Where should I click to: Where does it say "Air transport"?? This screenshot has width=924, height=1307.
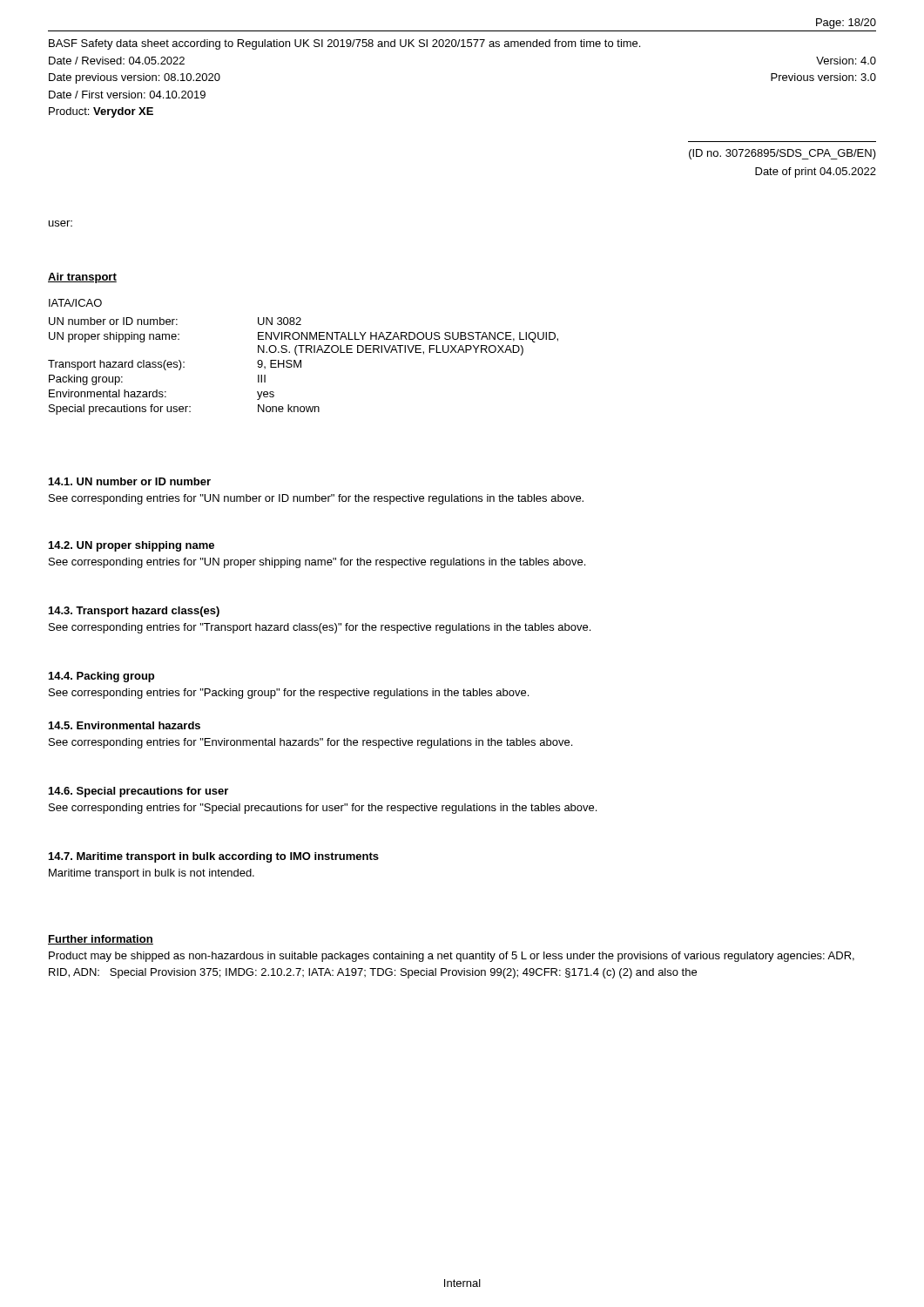tap(82, 277)
